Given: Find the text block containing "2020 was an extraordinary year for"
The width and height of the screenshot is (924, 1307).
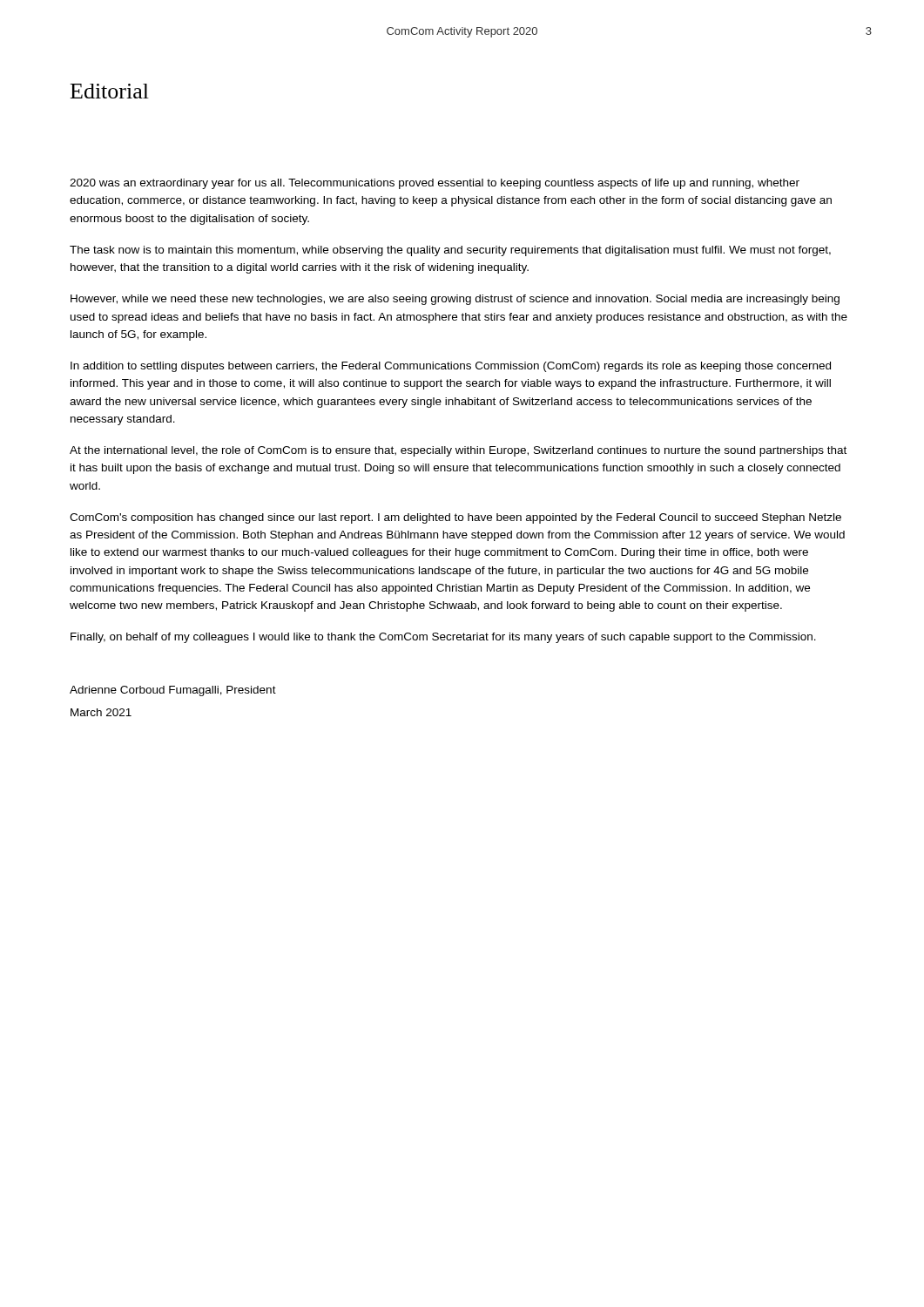Looking at the screenshot, I should 451,200.
